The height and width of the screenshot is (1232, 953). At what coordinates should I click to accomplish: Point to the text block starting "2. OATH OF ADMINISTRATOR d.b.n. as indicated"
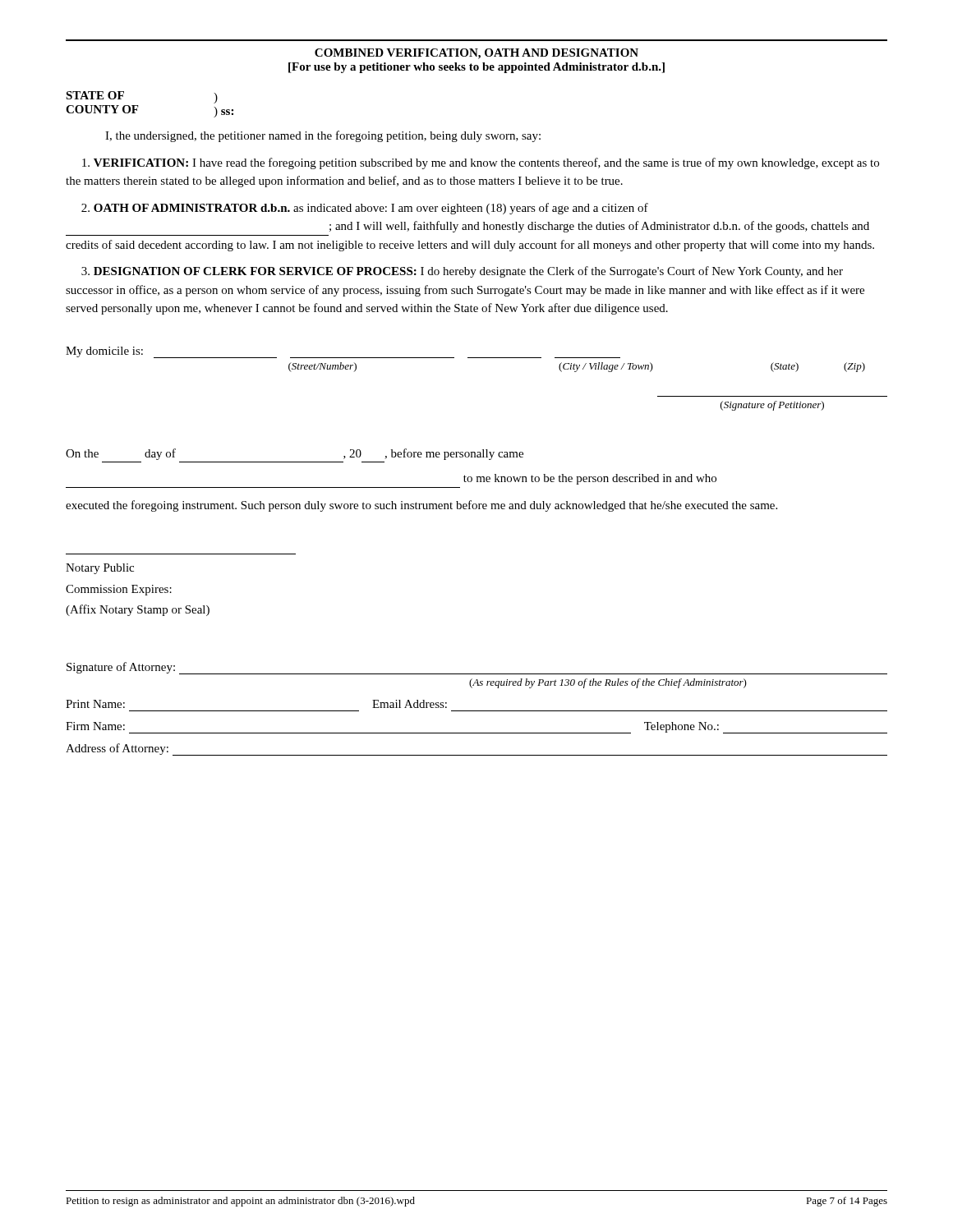[x=470, y=226]
